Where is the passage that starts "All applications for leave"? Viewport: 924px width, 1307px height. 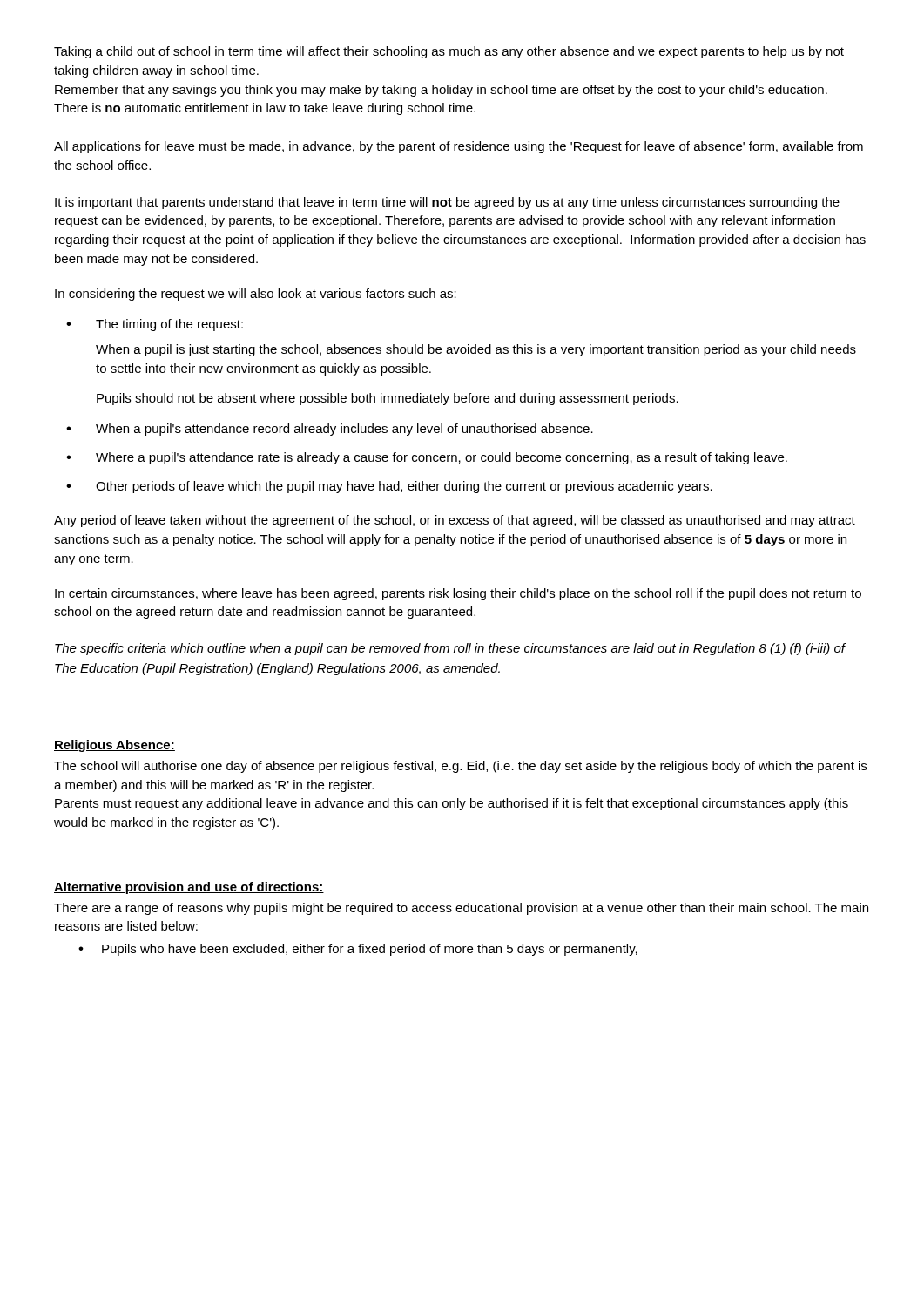459,155
